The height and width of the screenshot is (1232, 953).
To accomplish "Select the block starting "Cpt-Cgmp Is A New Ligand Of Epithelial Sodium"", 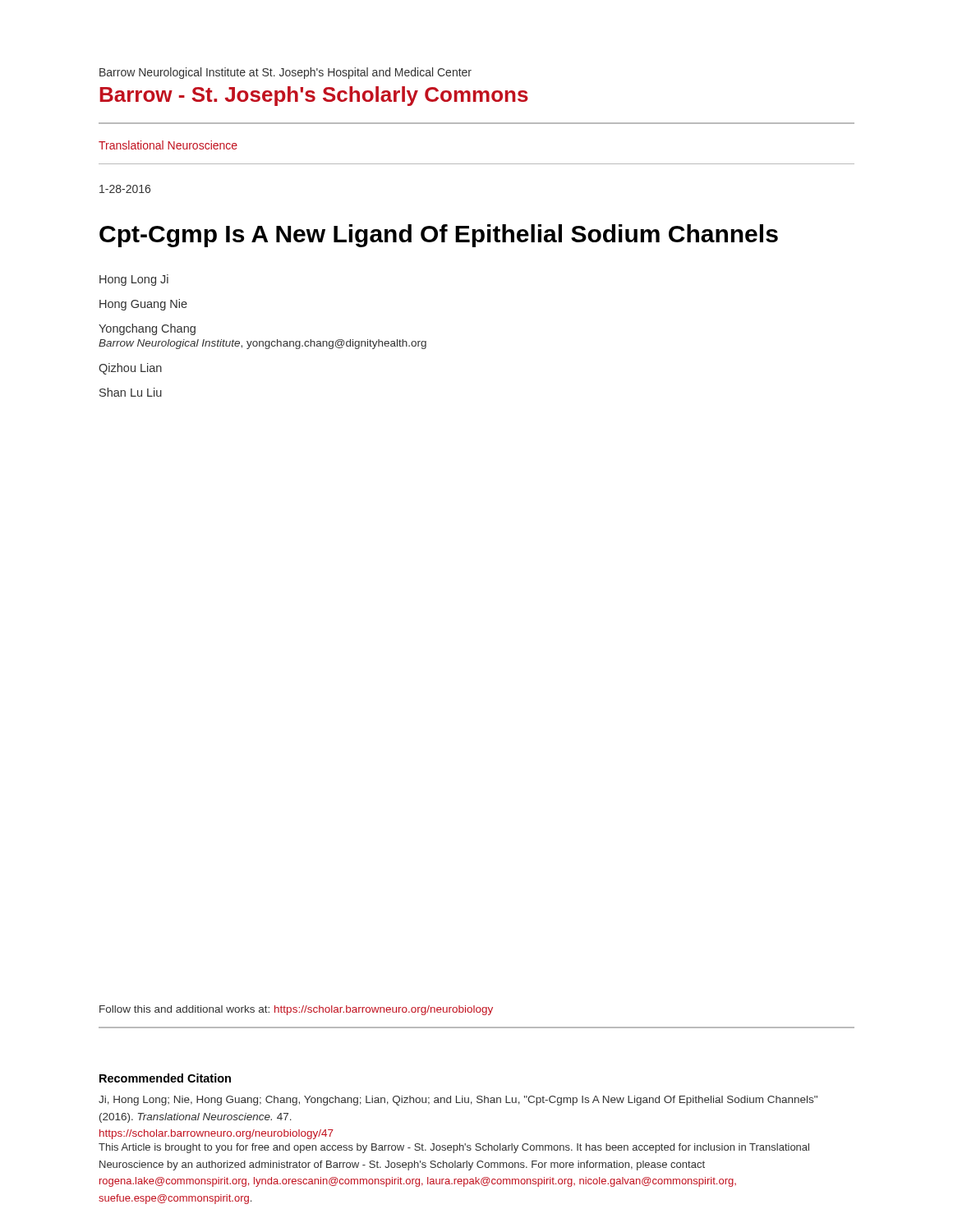I will pyautogui.click(x=439, y=234).
